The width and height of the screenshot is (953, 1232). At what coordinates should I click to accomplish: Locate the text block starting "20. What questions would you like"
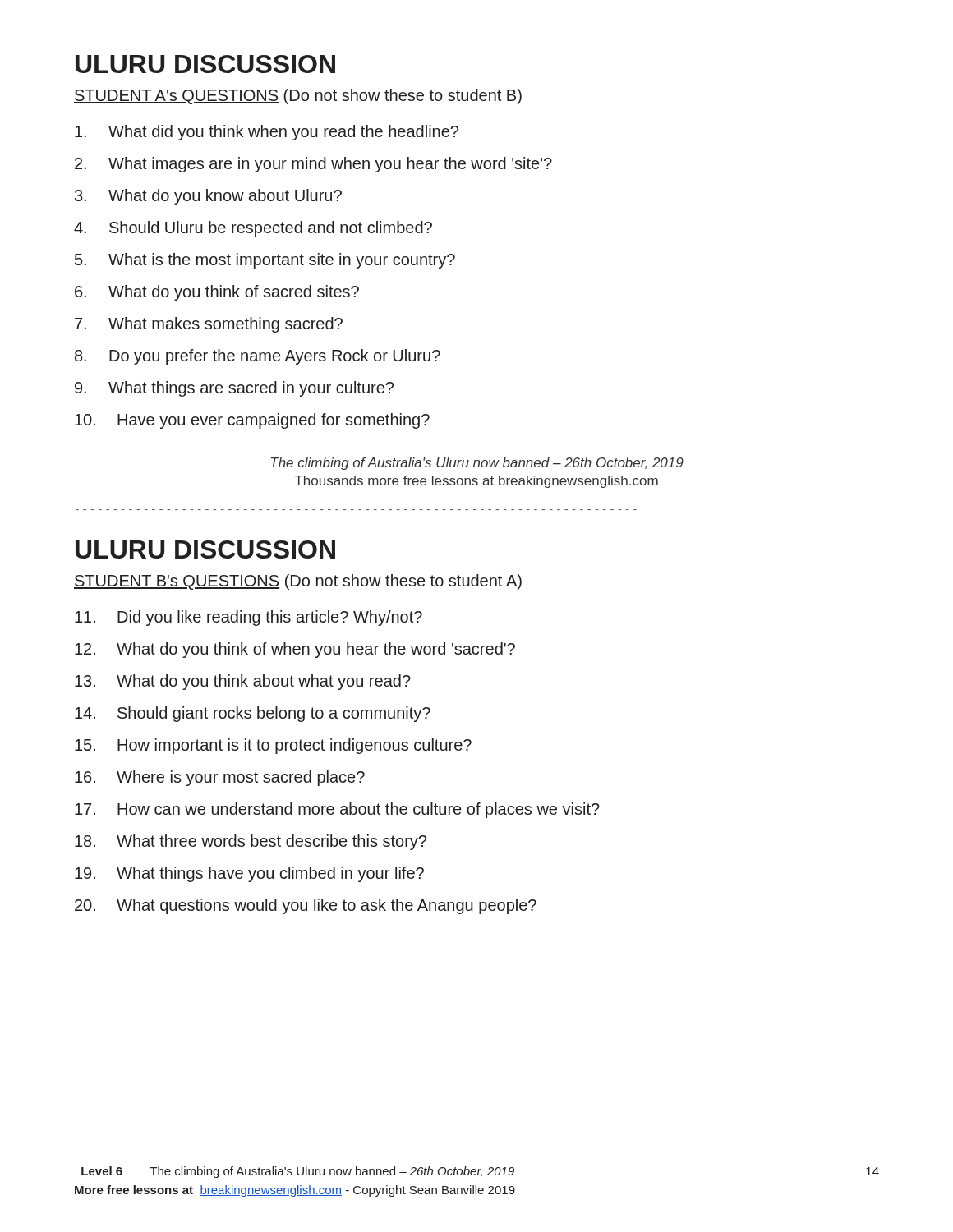[476, 906]
